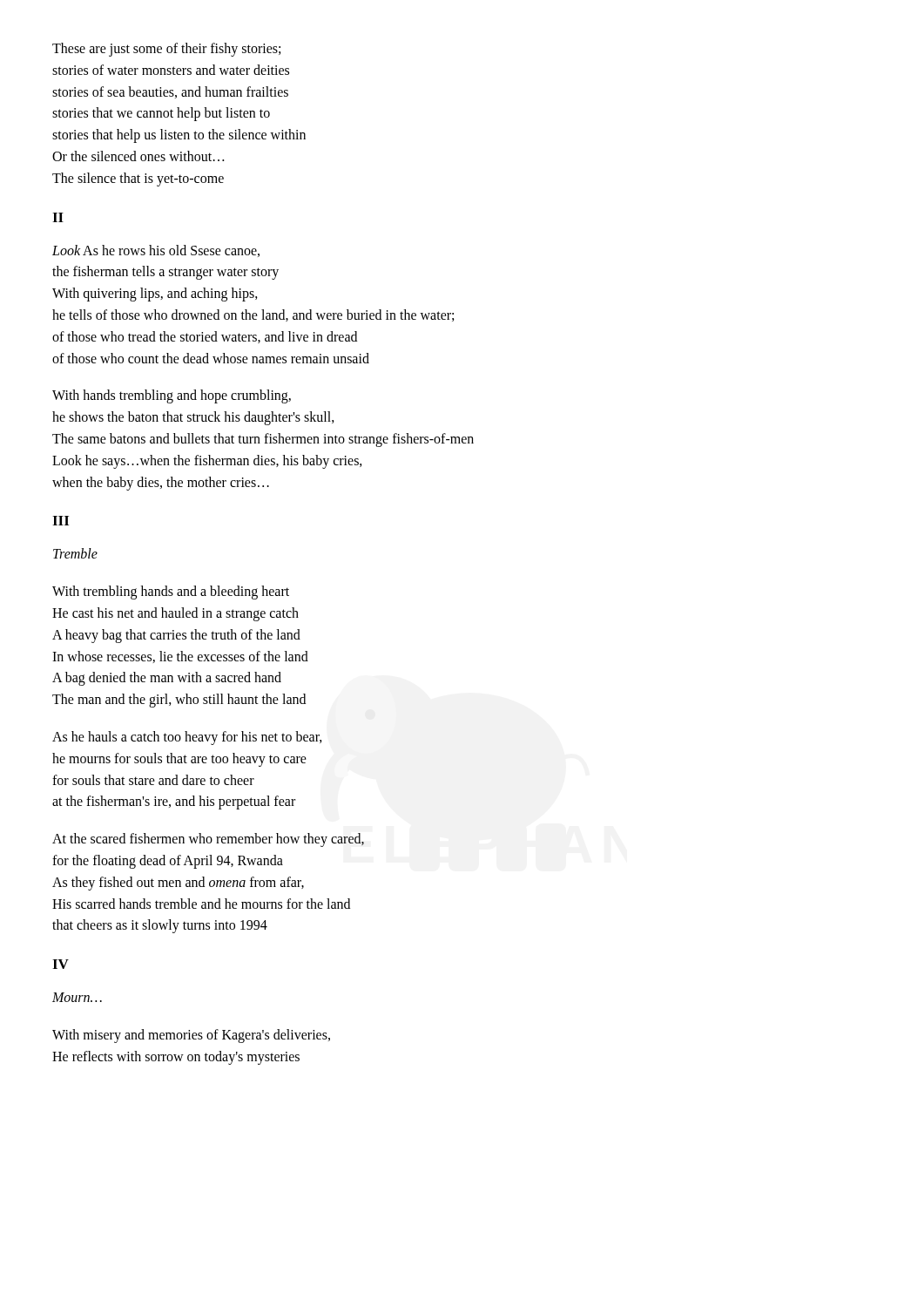
Task: Click on the region starting "Look As he rows his old Ssese canoe,"
Action: click(254, 304)
